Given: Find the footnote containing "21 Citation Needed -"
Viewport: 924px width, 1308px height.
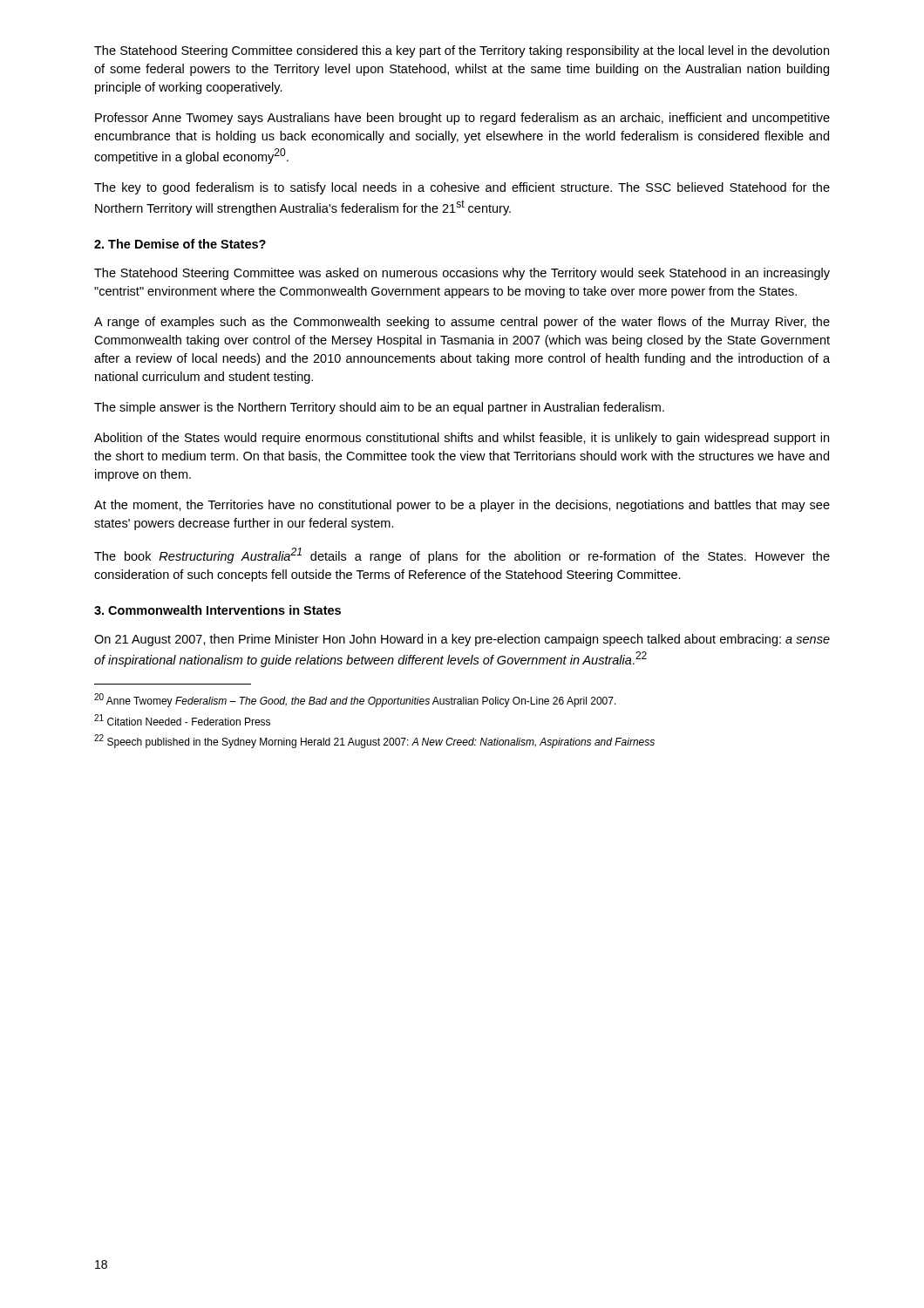Looking at the screenshot, I should point(182,720).
